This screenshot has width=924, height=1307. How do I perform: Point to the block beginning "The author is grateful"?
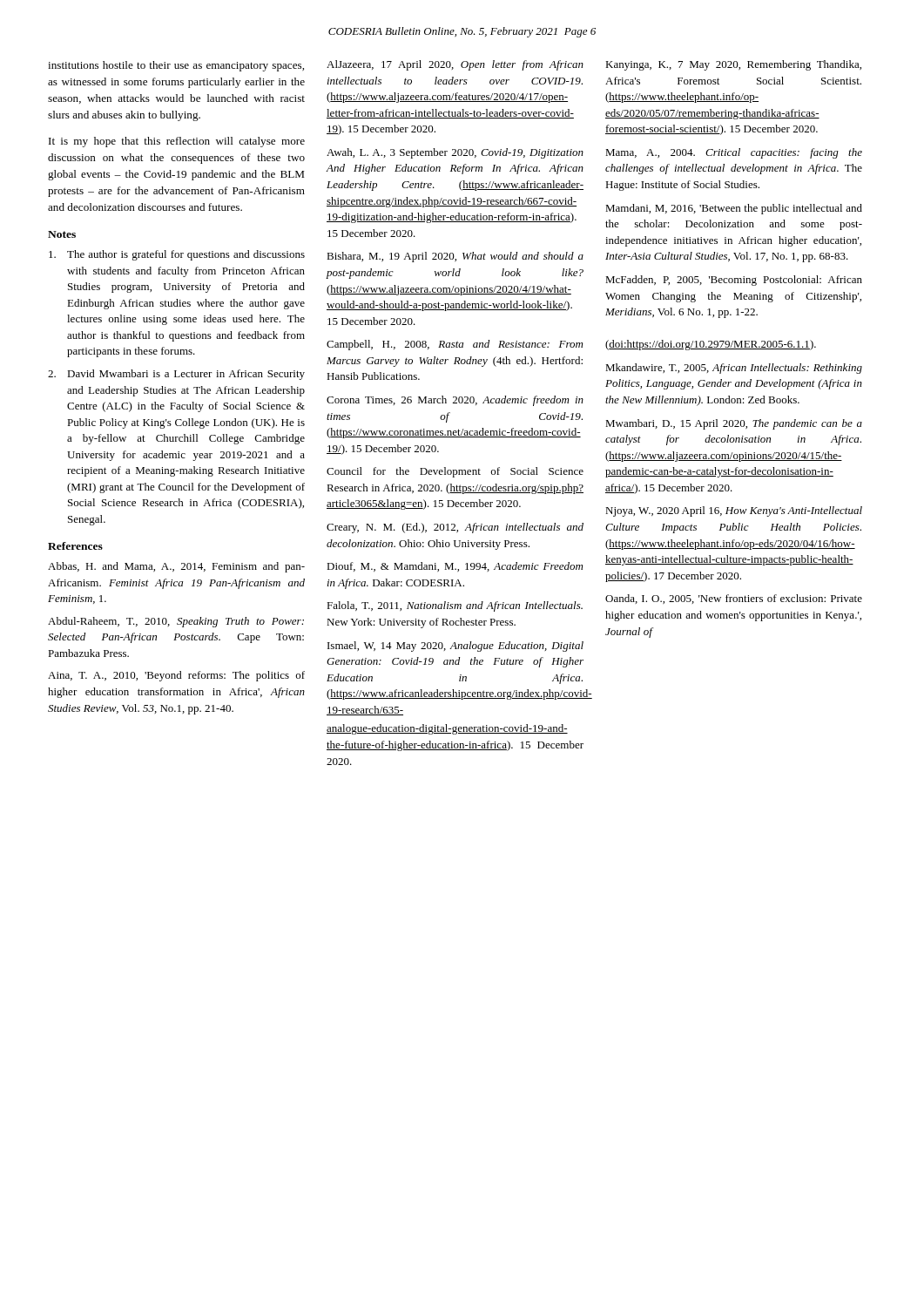pyautogui.click(x=176, y=303)
